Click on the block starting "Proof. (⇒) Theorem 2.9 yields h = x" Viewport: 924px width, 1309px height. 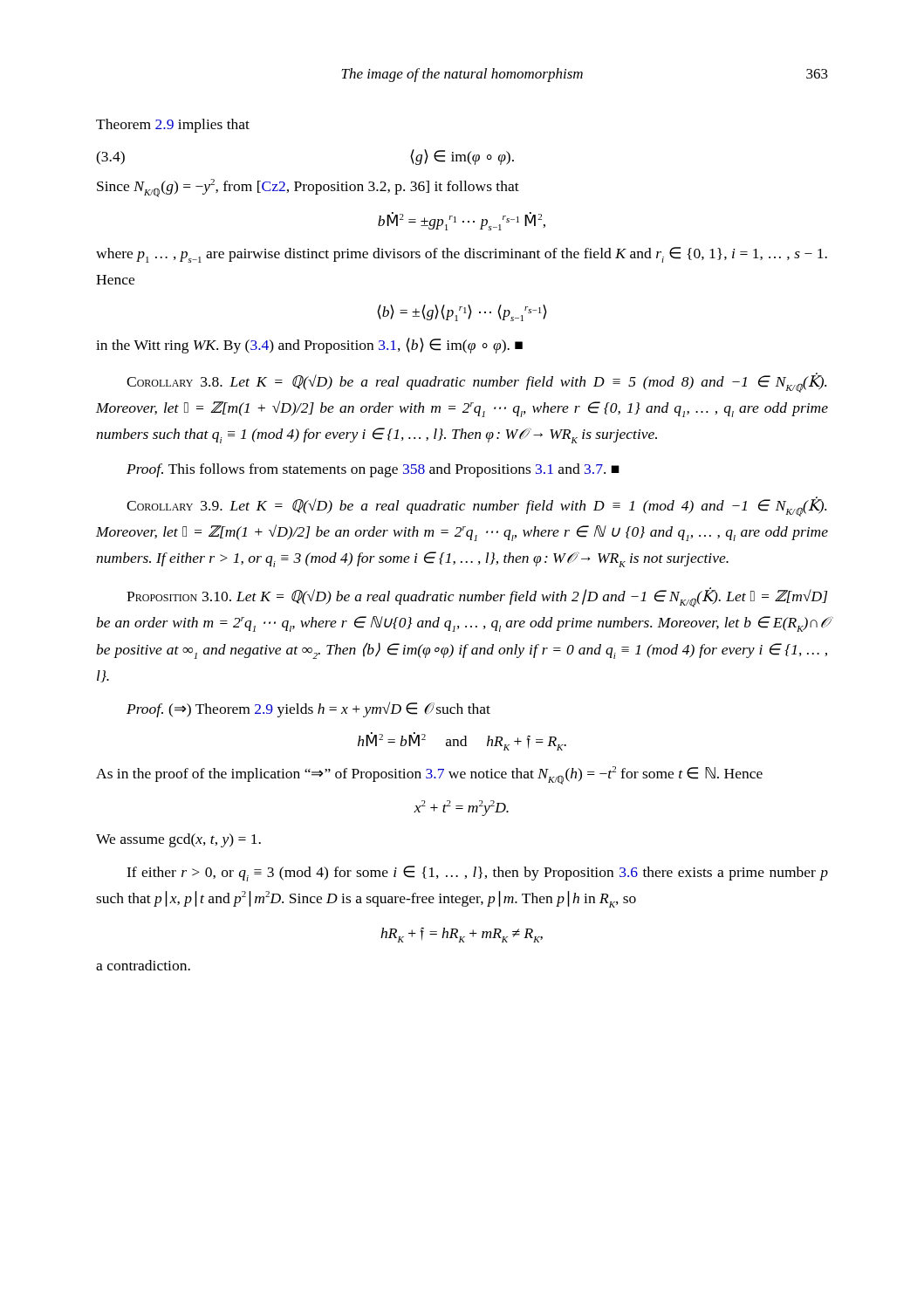(x=308, y=708)
